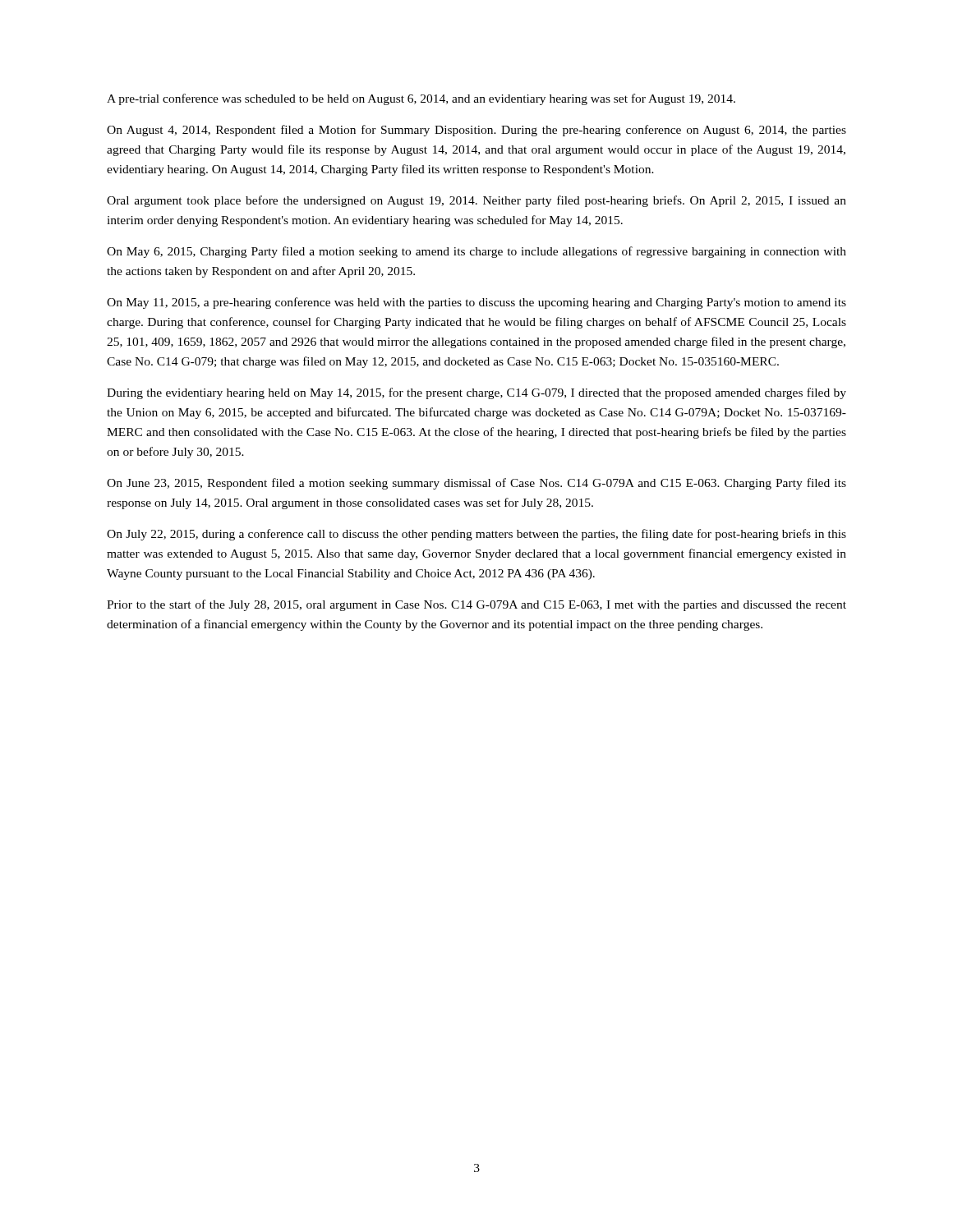
Task: Find the passage starting "On August 4, 2014, Respondent filed a Motion"
Action: click(x=476, y=150)
